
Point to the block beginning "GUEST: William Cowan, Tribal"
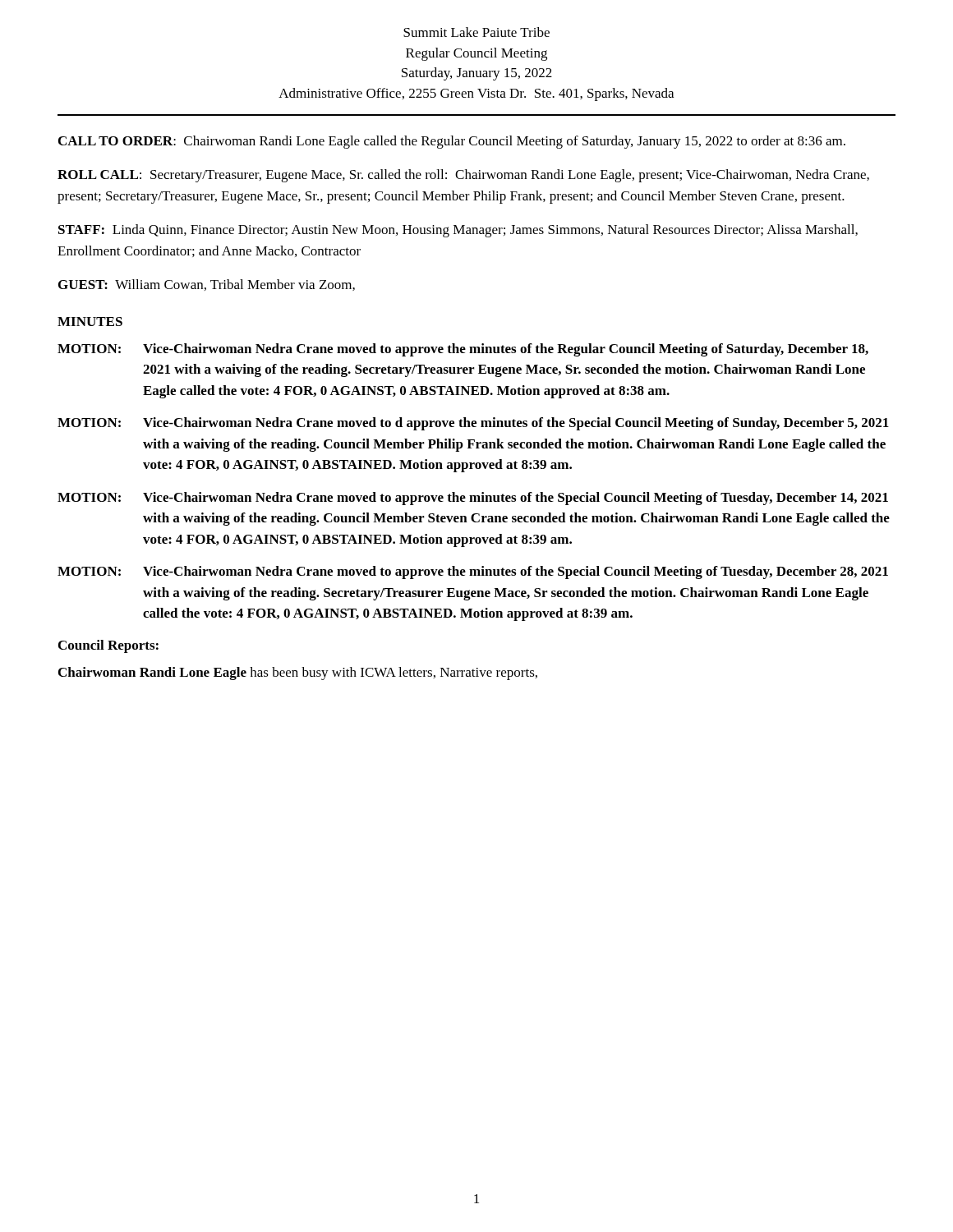tap(207, 285)
